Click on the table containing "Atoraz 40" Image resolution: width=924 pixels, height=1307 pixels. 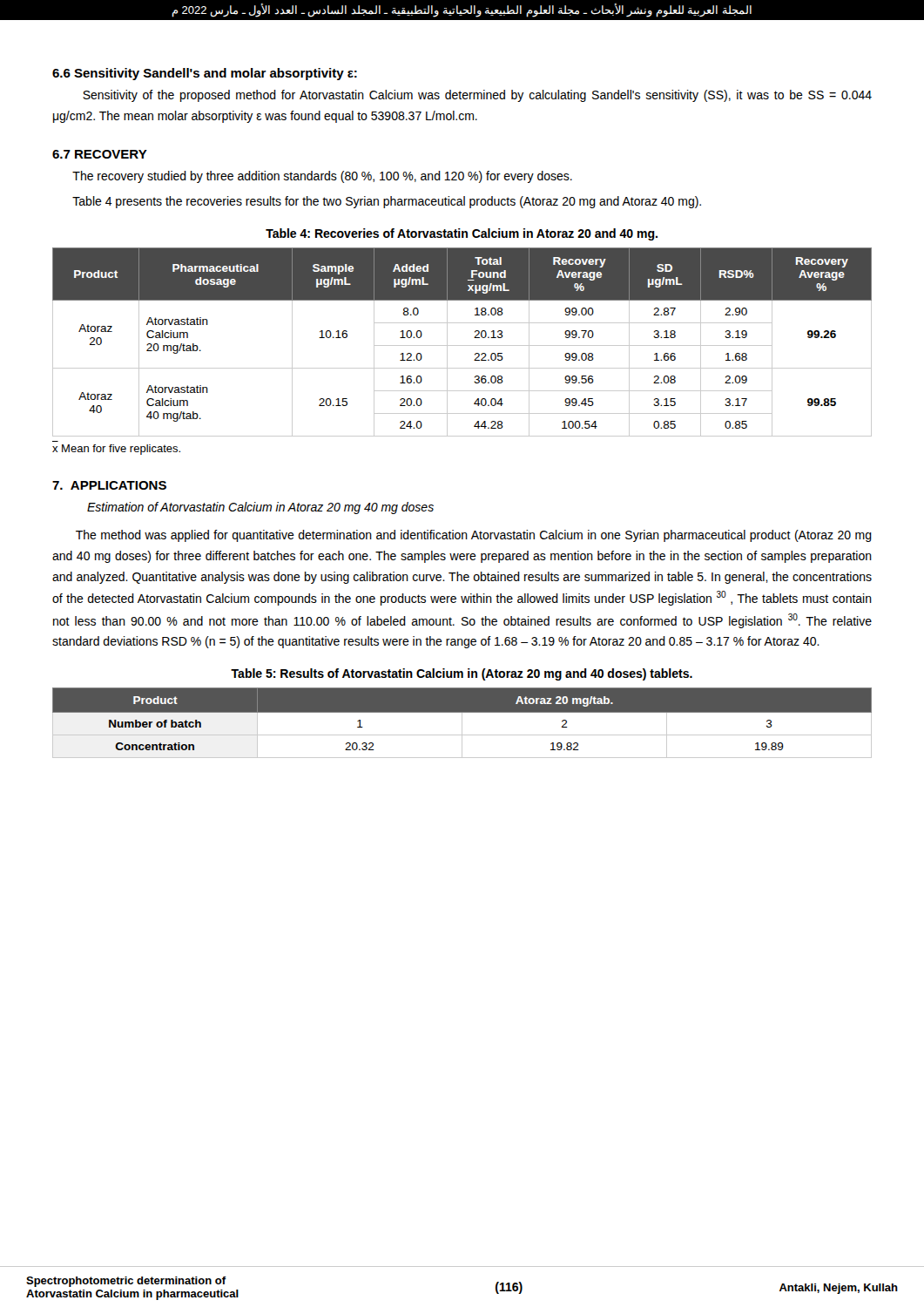[x=462, y=342]
